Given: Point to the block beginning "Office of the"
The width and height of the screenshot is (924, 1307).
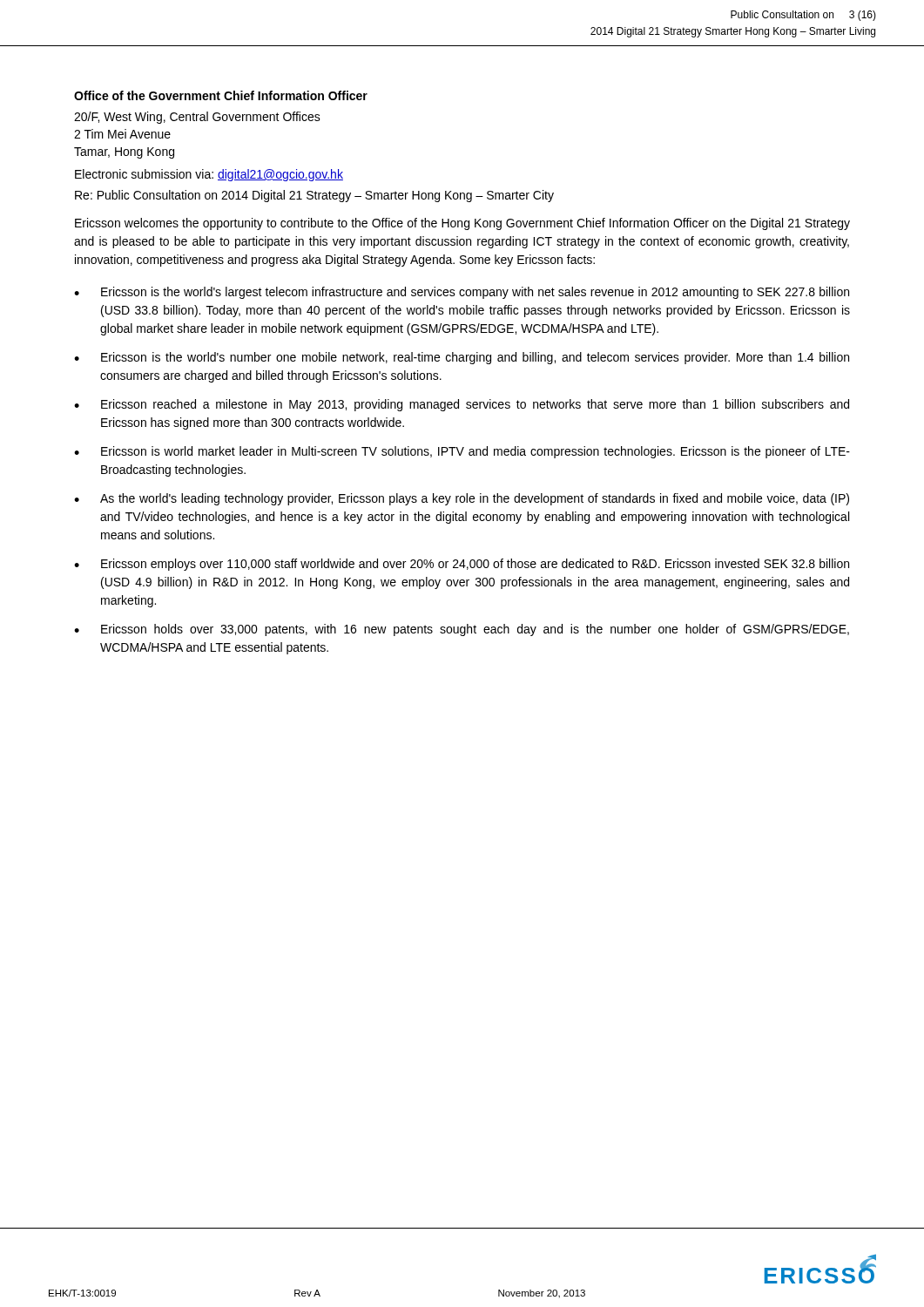Looking at the screenshot, I should point(221,96).
